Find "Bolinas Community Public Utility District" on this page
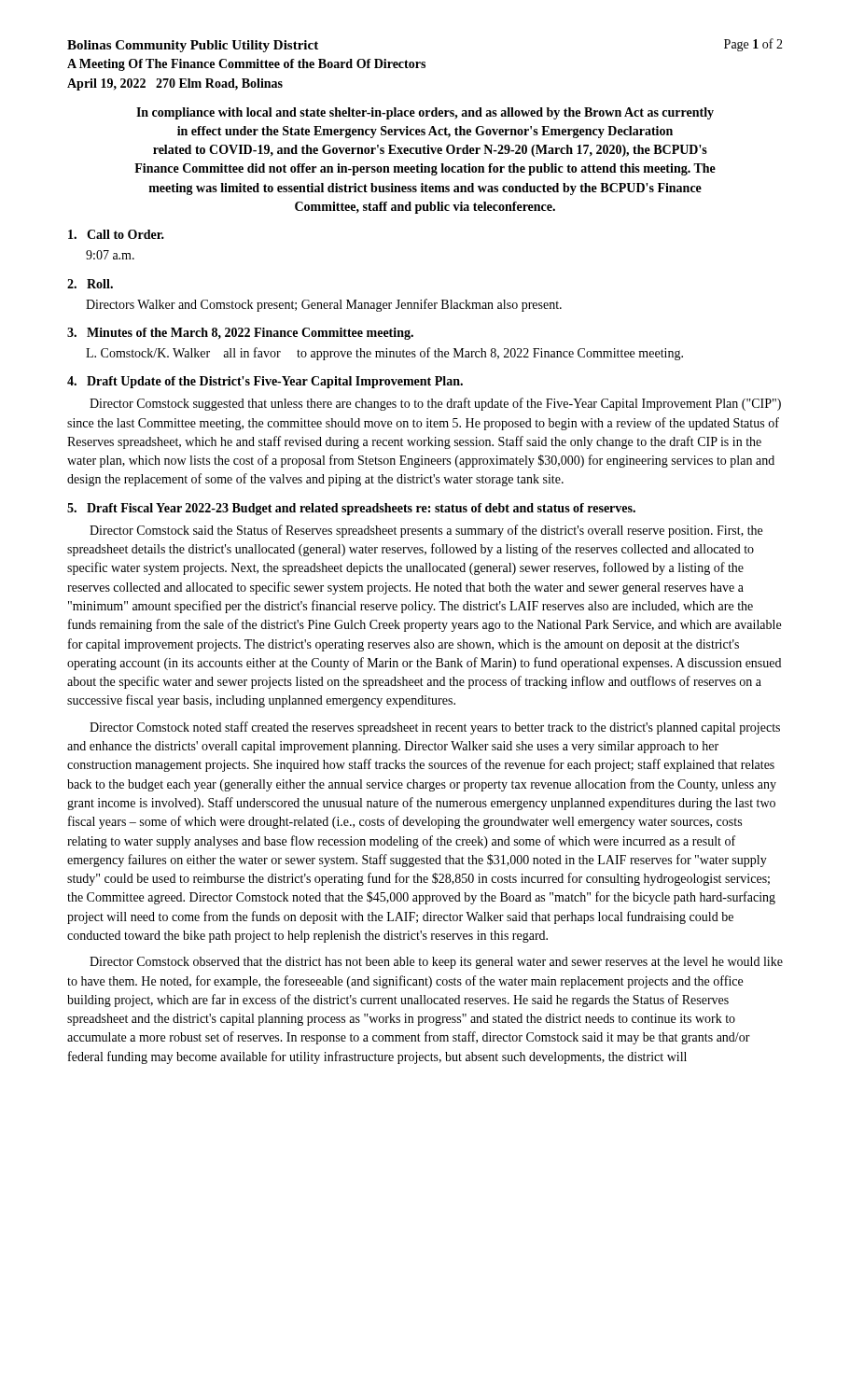The image size is (850, 1400). click(193, 45)
